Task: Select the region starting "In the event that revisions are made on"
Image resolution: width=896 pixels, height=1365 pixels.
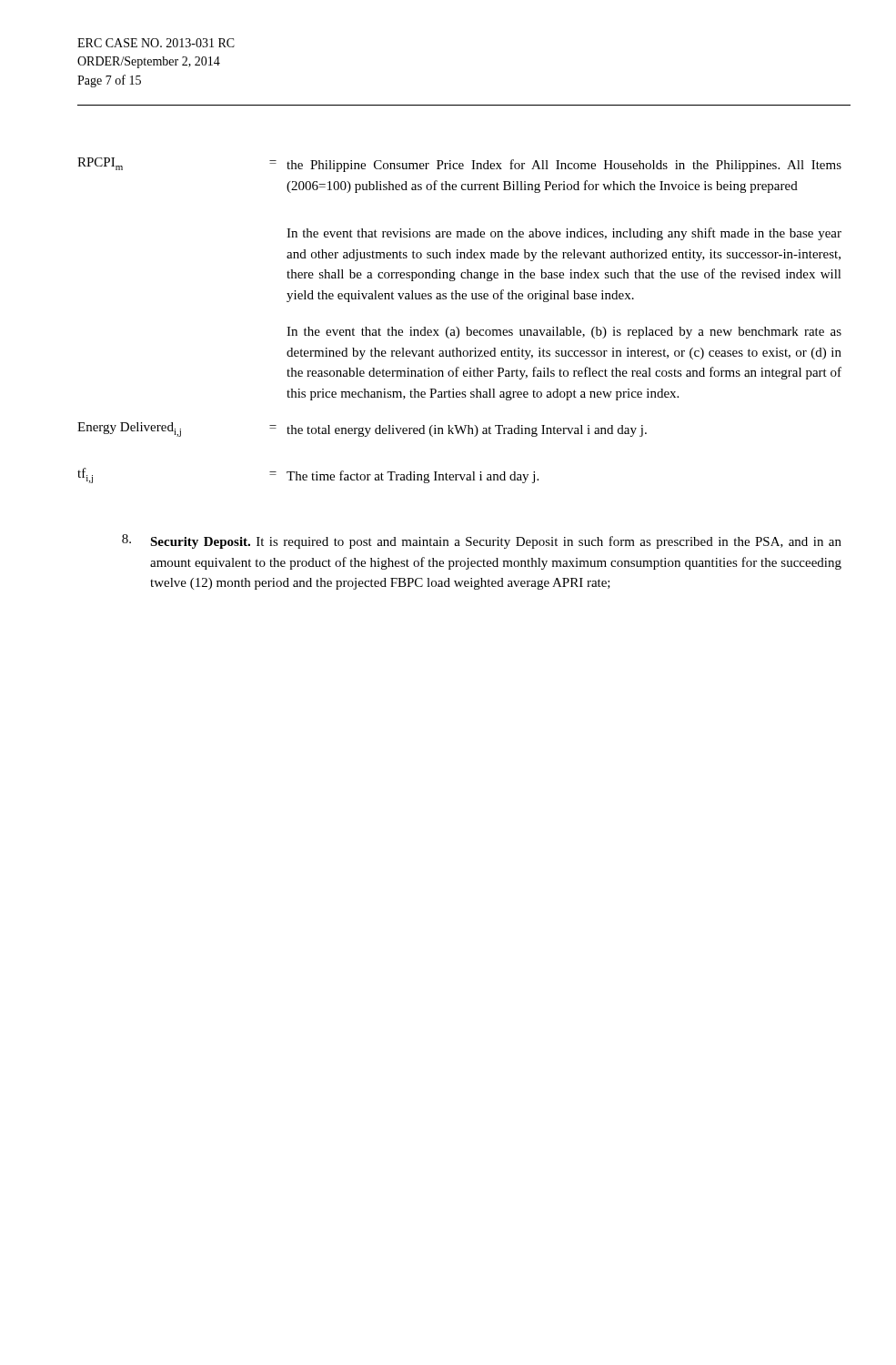Action: 564,264
